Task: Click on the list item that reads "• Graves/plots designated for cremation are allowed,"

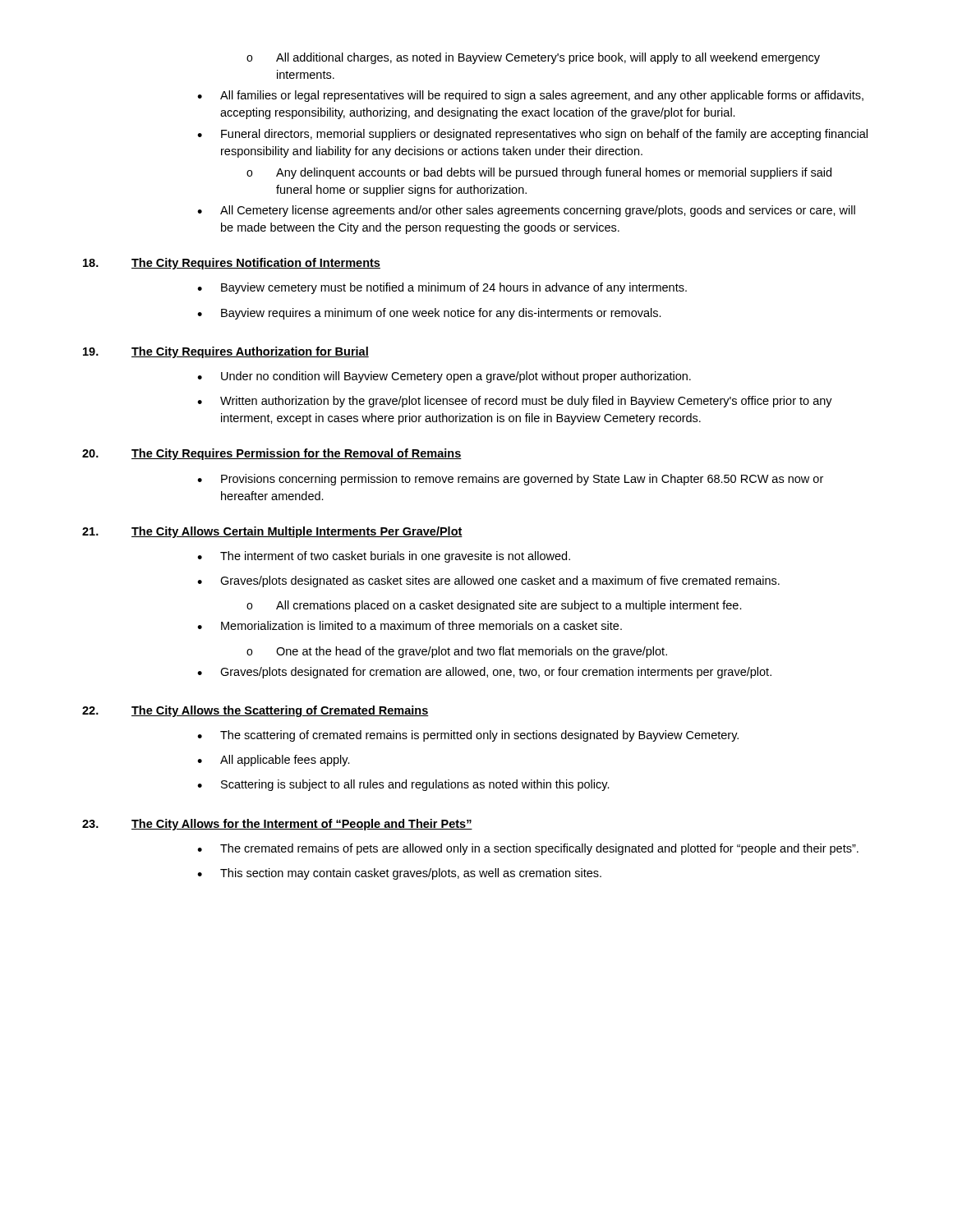Action: point(476,674)
